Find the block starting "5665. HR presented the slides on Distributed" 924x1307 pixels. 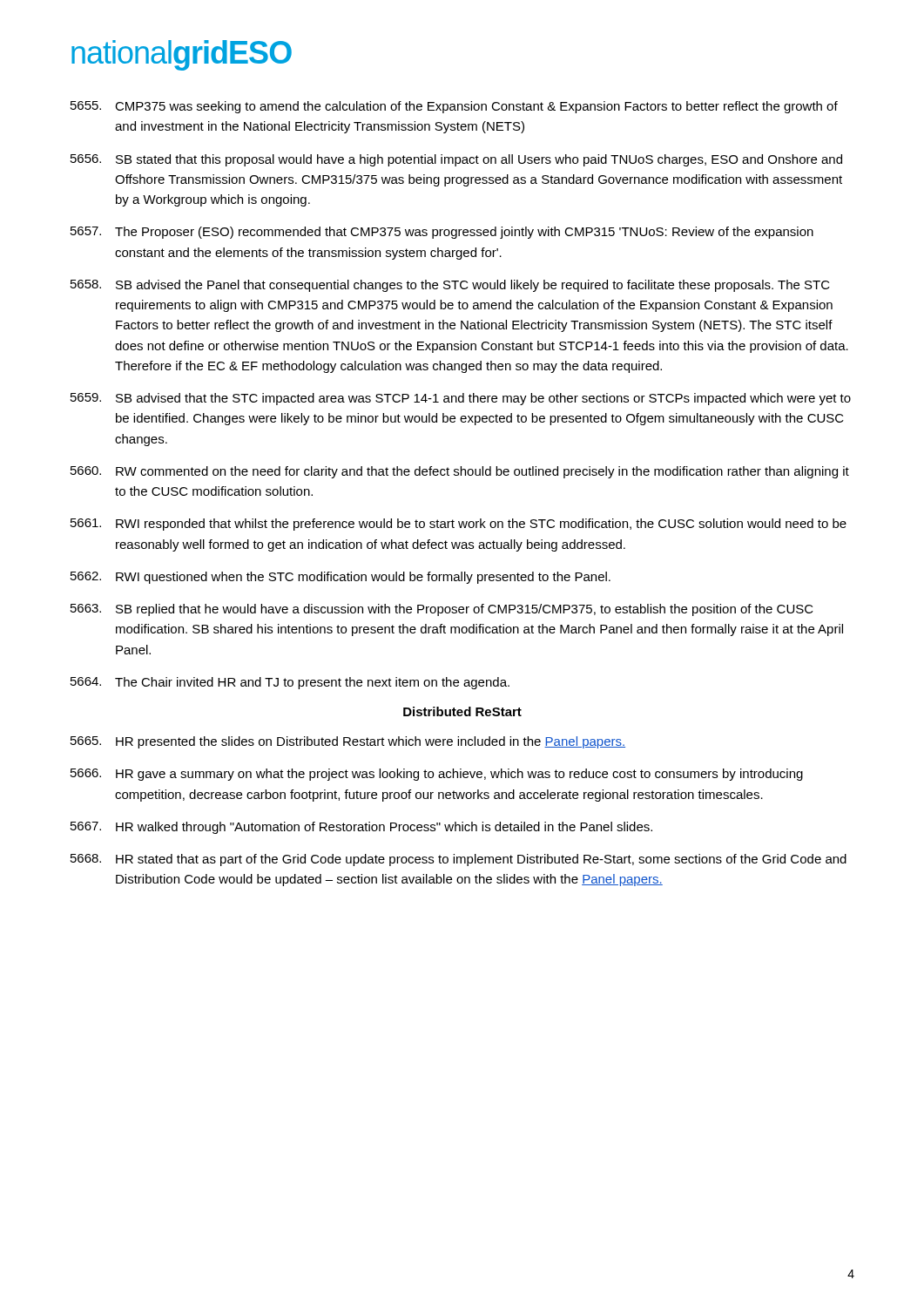tap(462, 741)
